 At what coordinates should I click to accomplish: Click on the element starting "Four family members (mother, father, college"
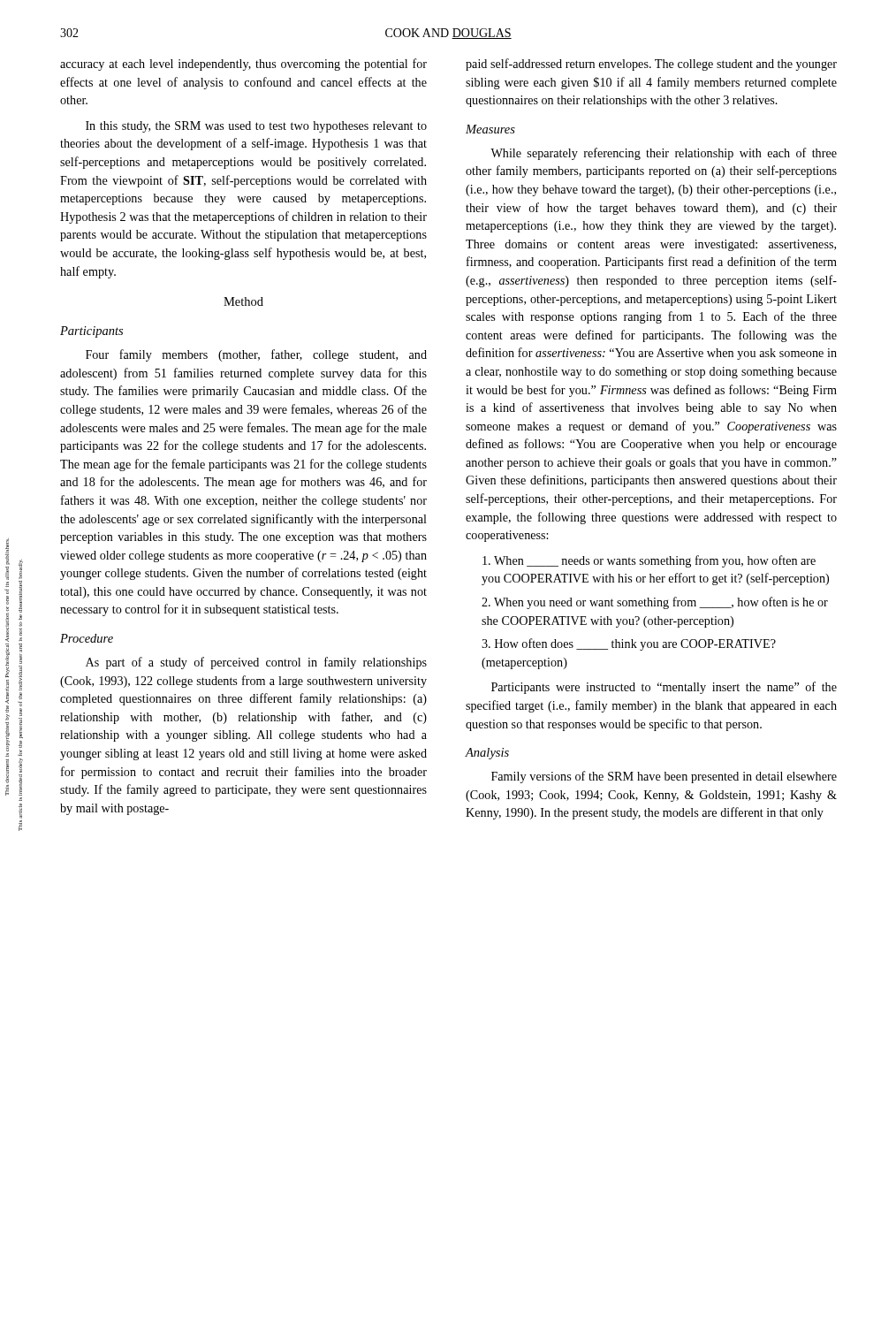pyautogui.click(x=243, y=482)
